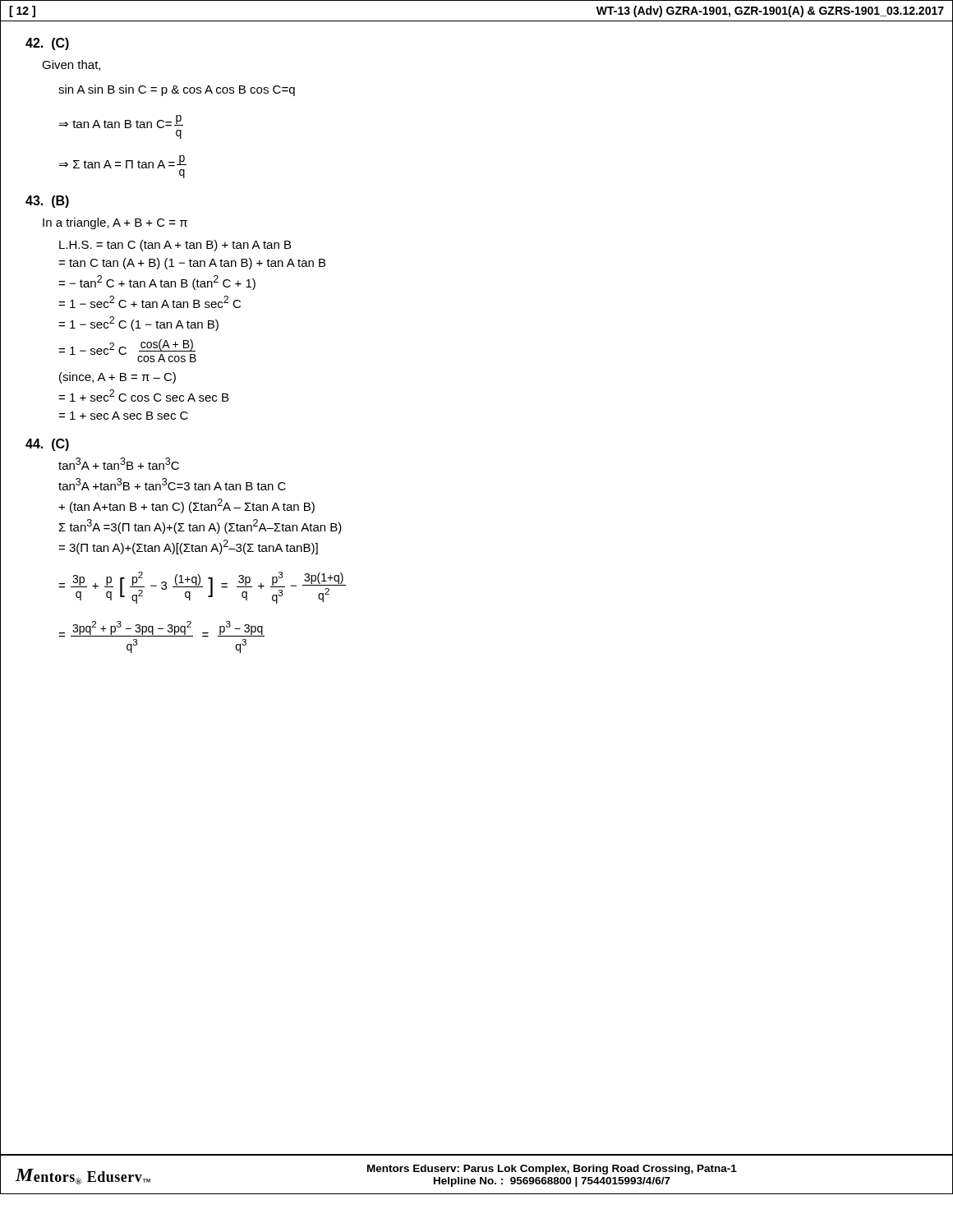Point to the formula beginning "Σ tan3A =3(Π tan A)+(Σ tan"

(x=200, y=526)
